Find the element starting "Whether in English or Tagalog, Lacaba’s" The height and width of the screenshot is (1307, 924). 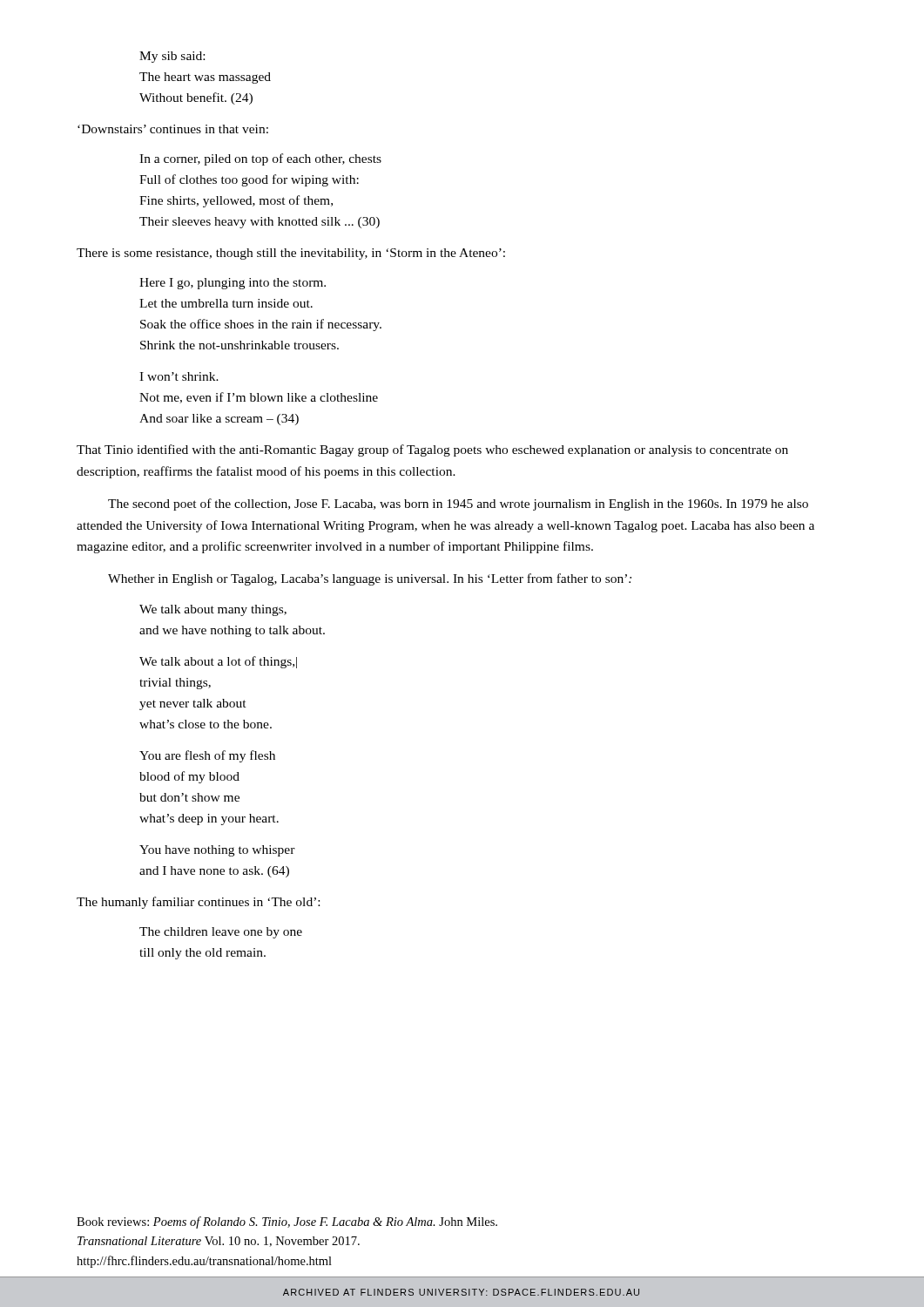click(370, 578)
